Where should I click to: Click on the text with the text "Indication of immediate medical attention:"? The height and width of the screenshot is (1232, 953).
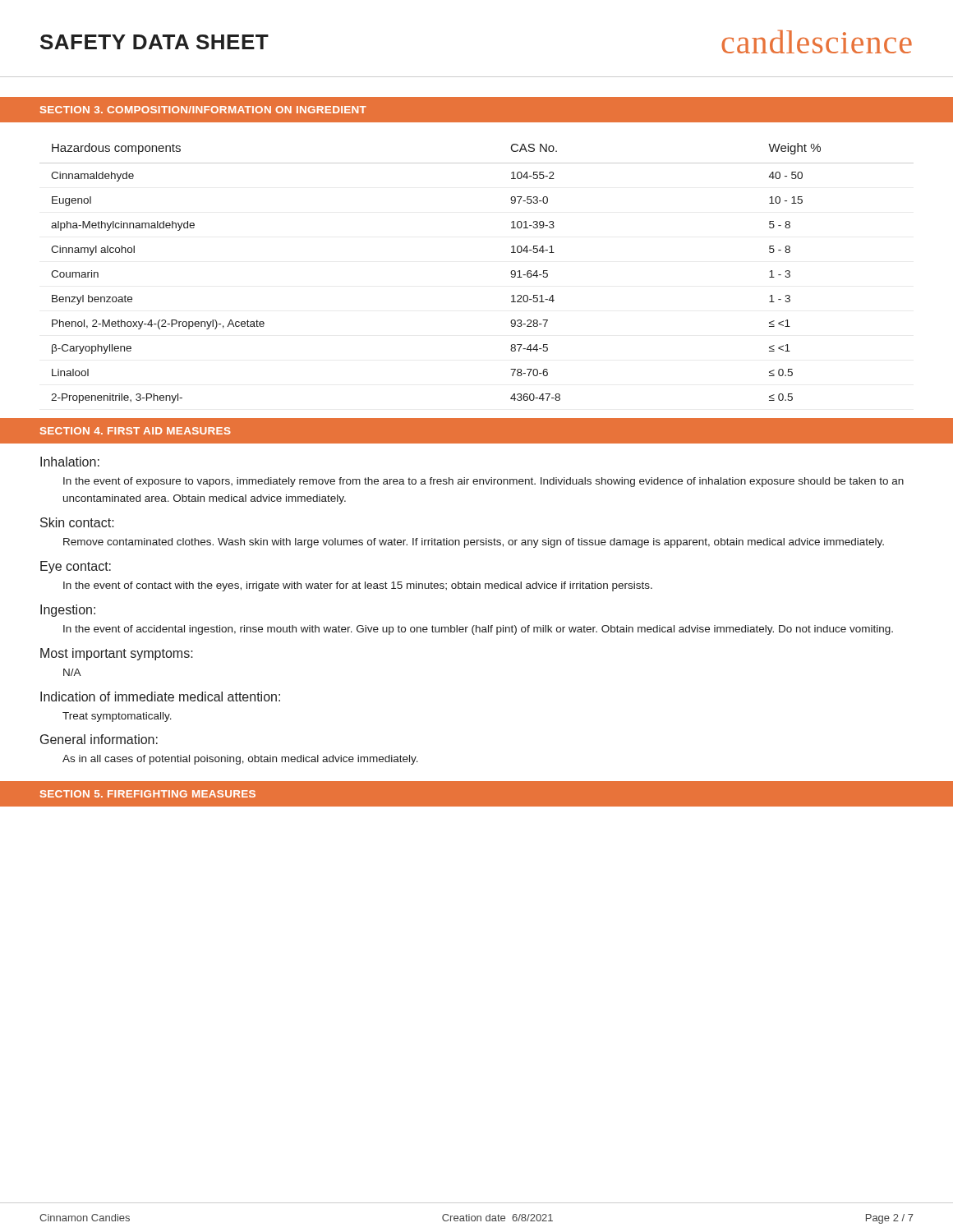coord(160,697)
